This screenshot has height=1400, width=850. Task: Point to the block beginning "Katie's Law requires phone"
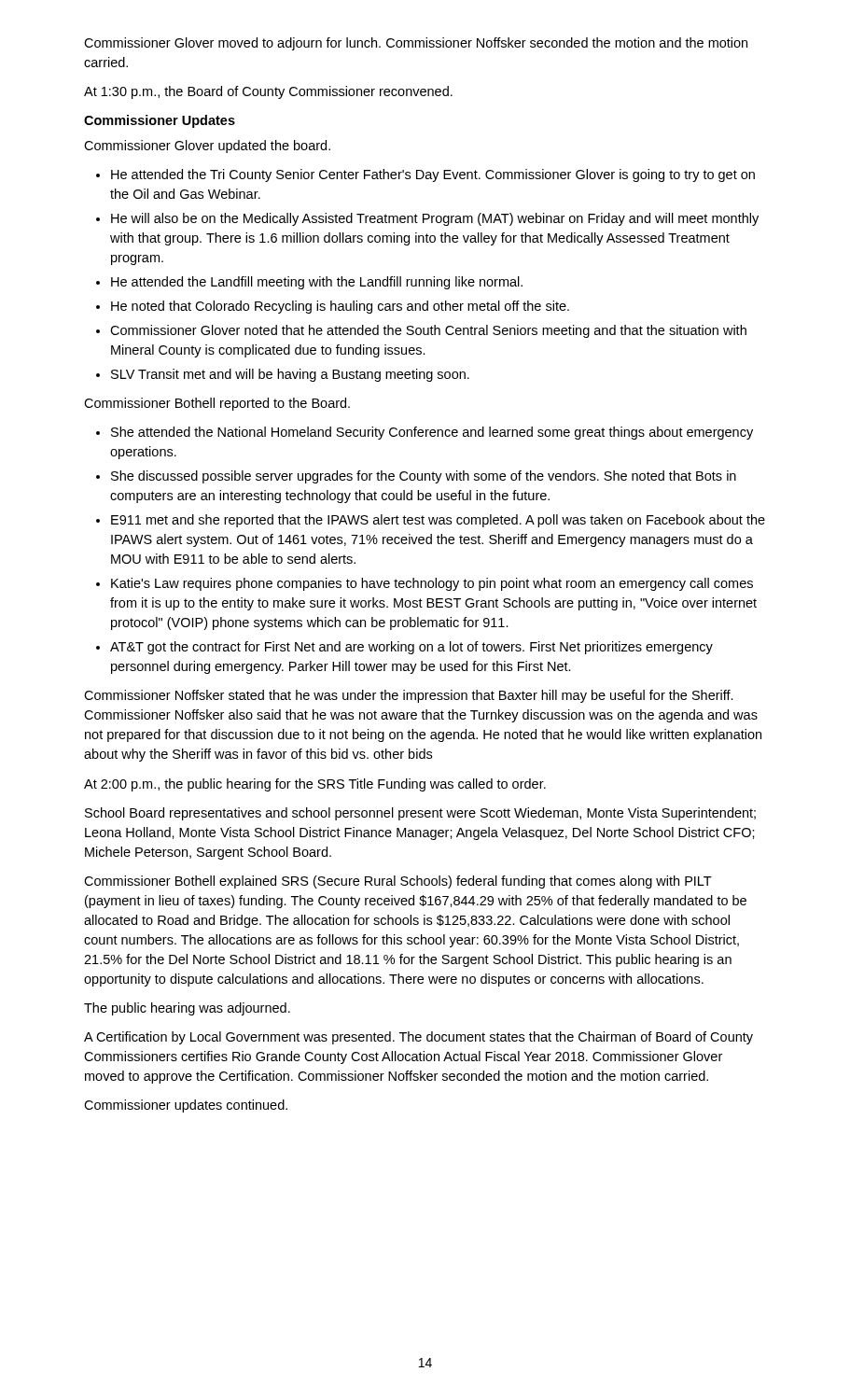(433, 603)
